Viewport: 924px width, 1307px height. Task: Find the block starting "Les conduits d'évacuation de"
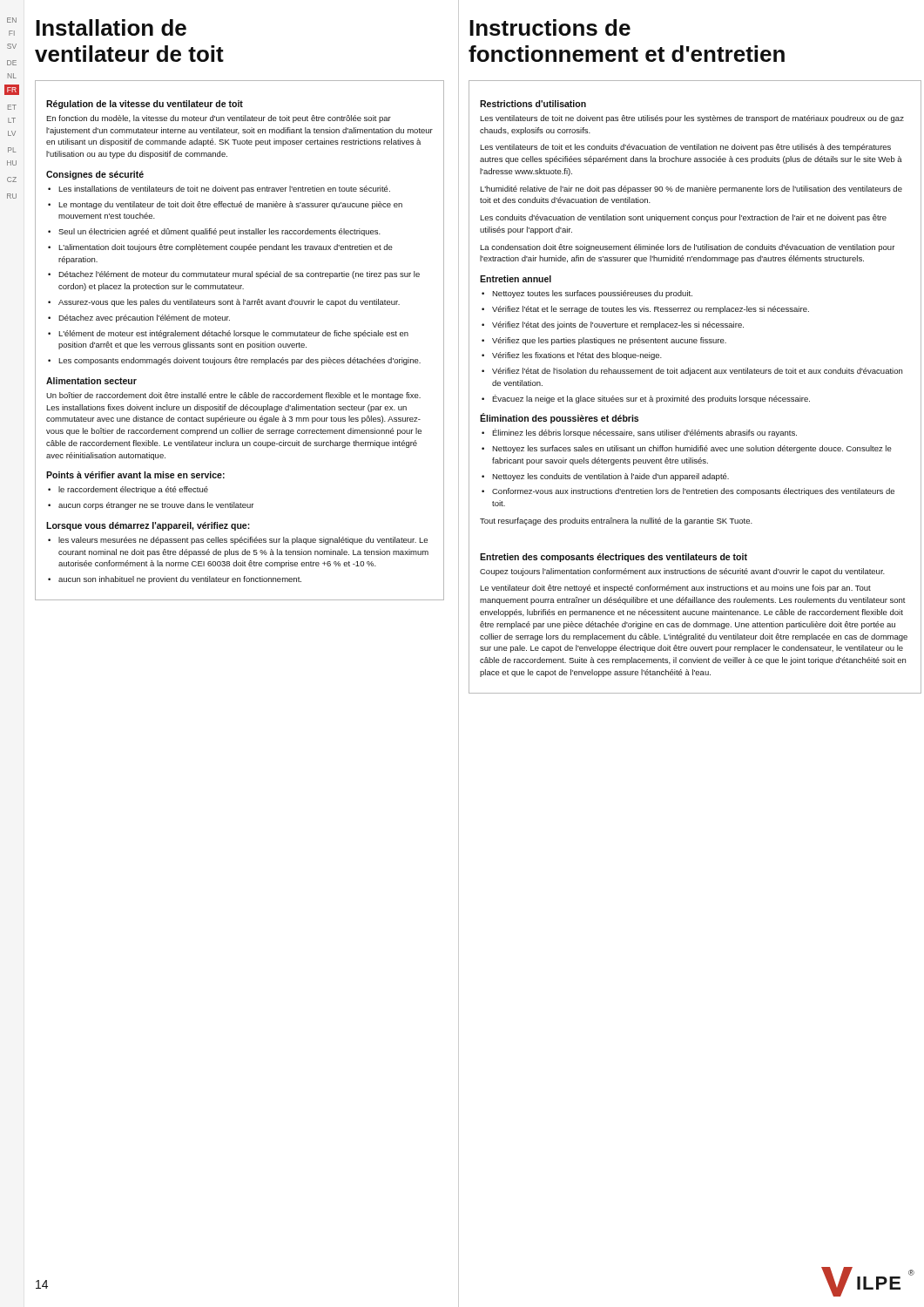pos(695,224)
